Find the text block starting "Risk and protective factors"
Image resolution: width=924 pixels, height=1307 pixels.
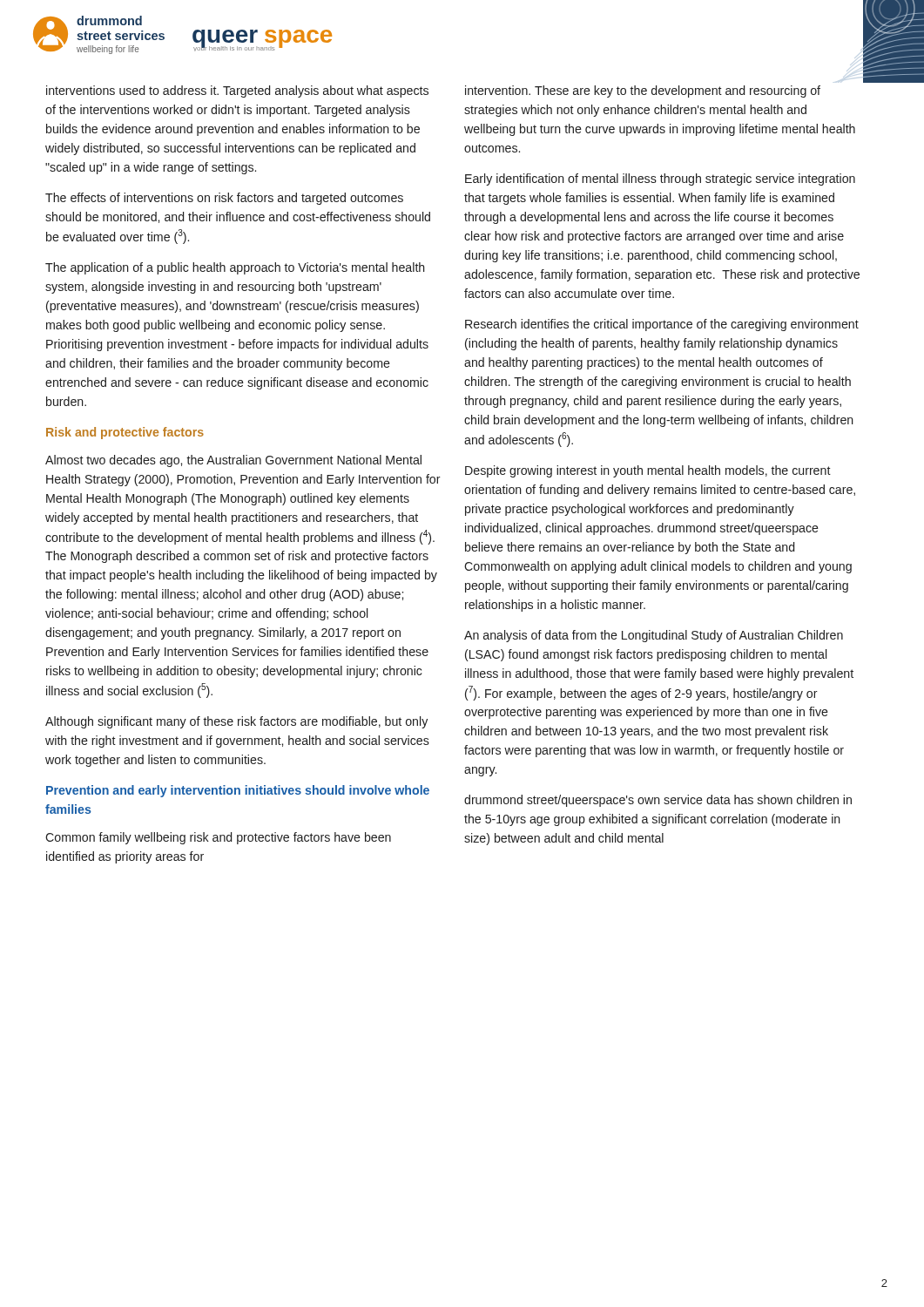point(125,433)
